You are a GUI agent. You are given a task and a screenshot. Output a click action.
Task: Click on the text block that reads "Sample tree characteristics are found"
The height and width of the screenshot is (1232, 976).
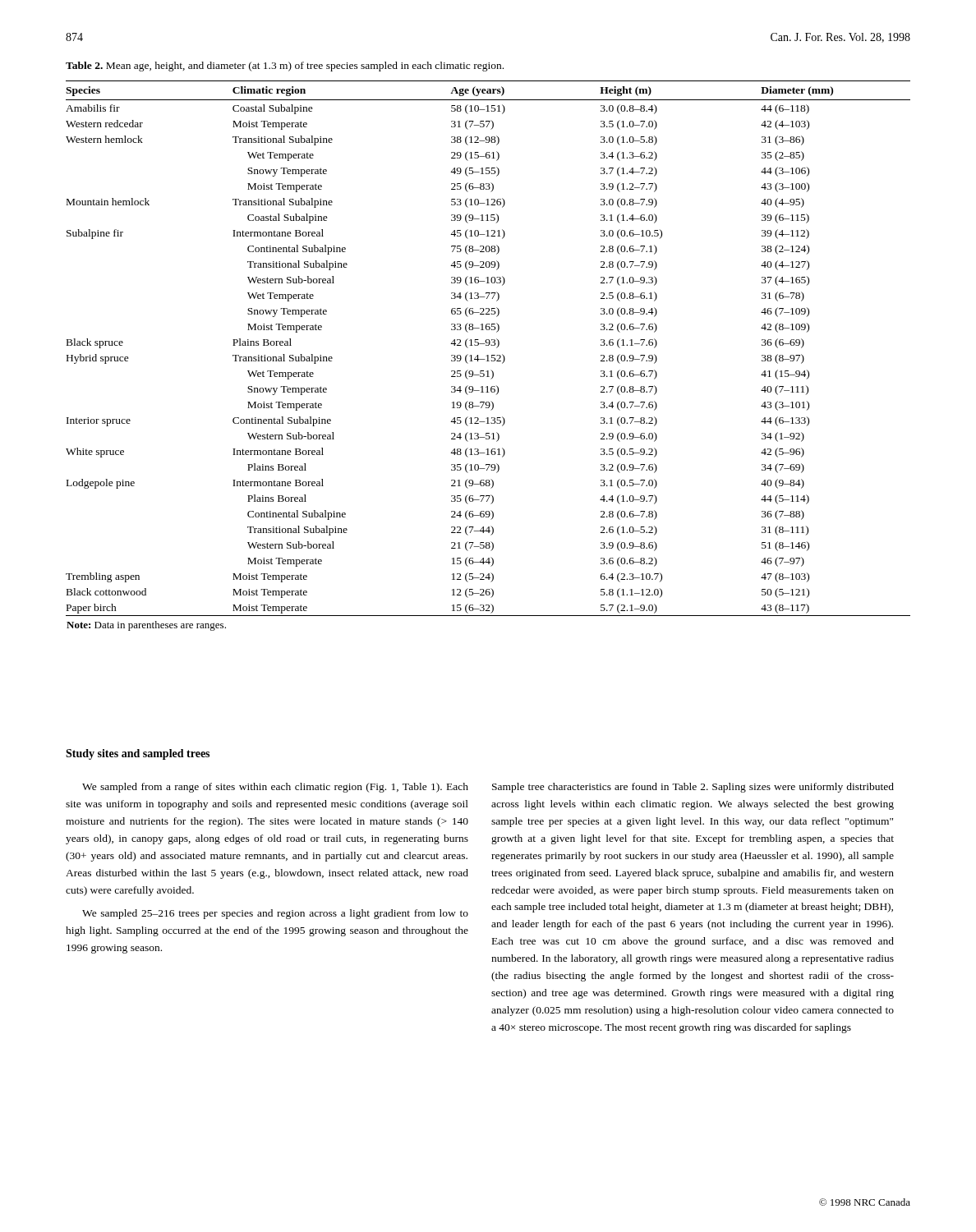coord(693,907)
